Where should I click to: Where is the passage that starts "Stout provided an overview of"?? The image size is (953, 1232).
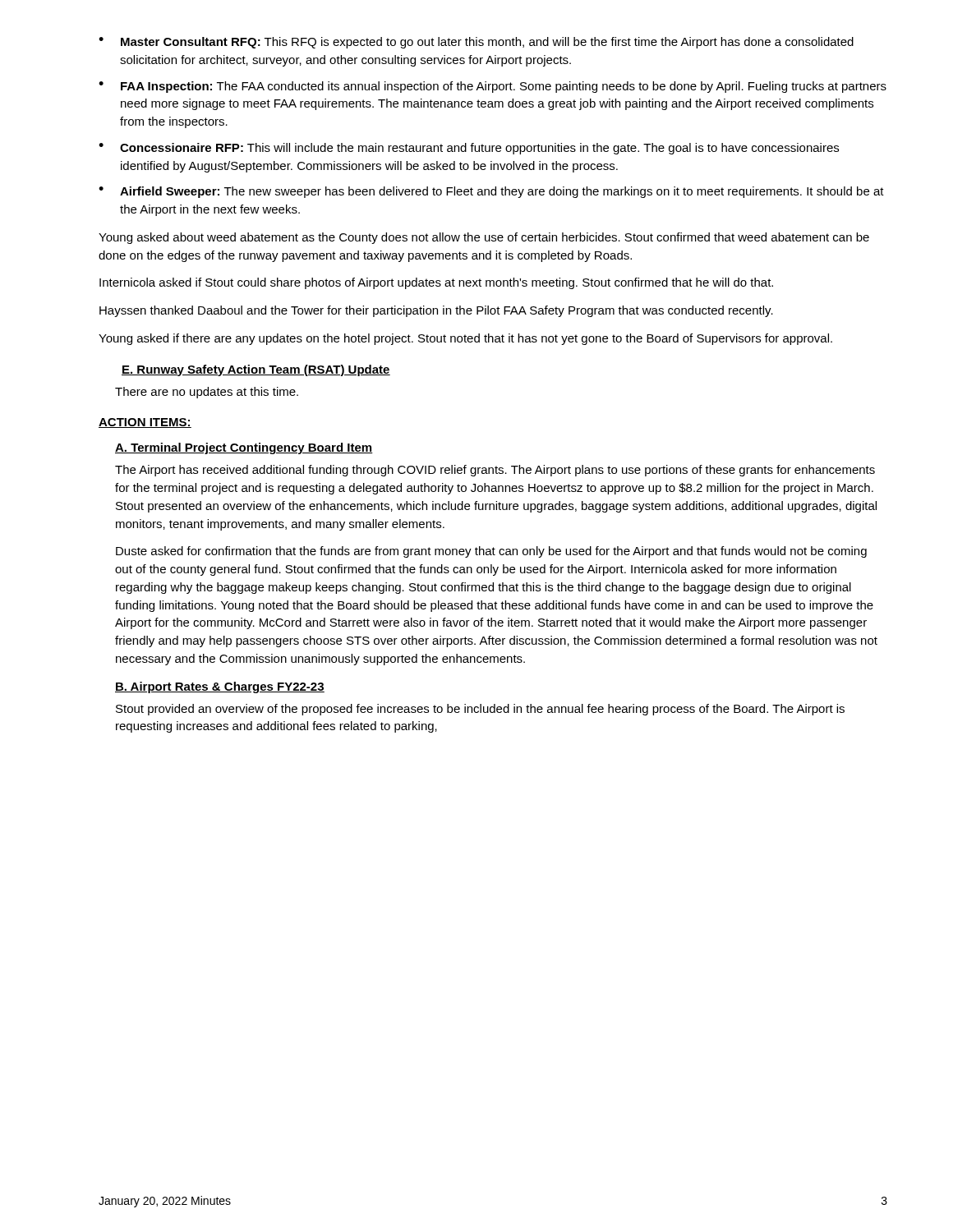click(x=480, y=717)
